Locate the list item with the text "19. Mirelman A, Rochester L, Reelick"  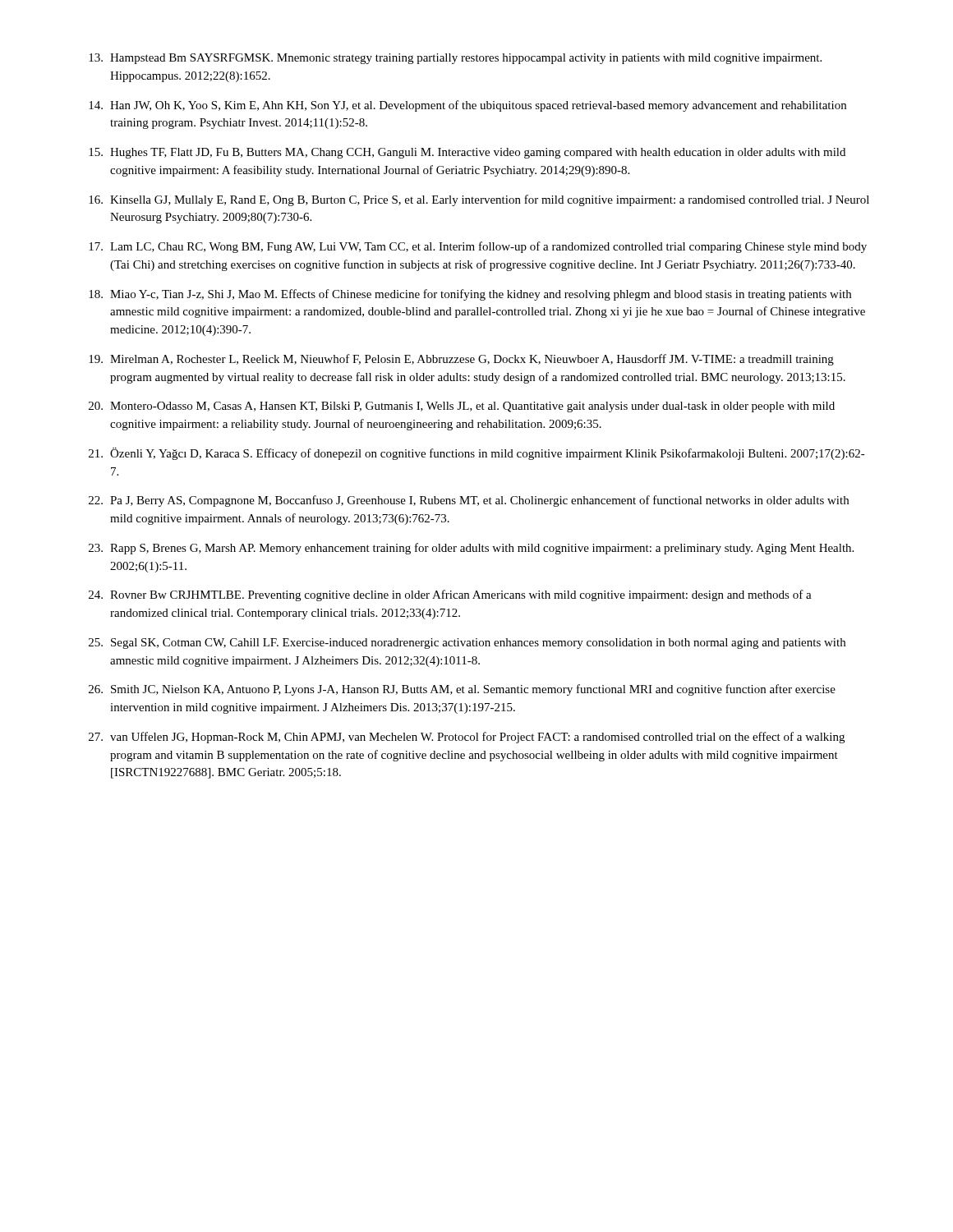coord(472,368)
